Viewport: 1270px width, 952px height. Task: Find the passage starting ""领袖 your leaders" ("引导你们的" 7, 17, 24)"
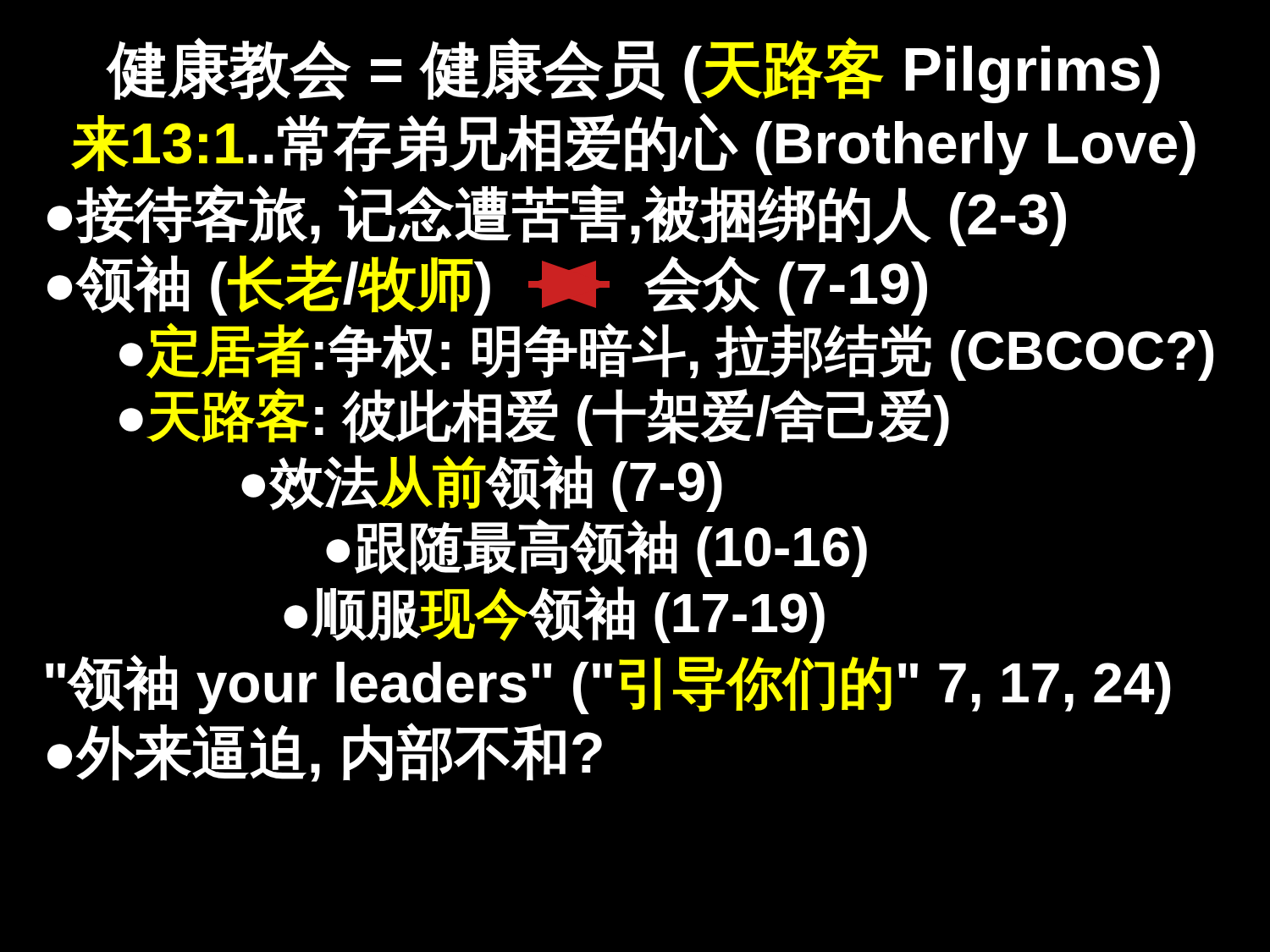[x=639, y=684]
